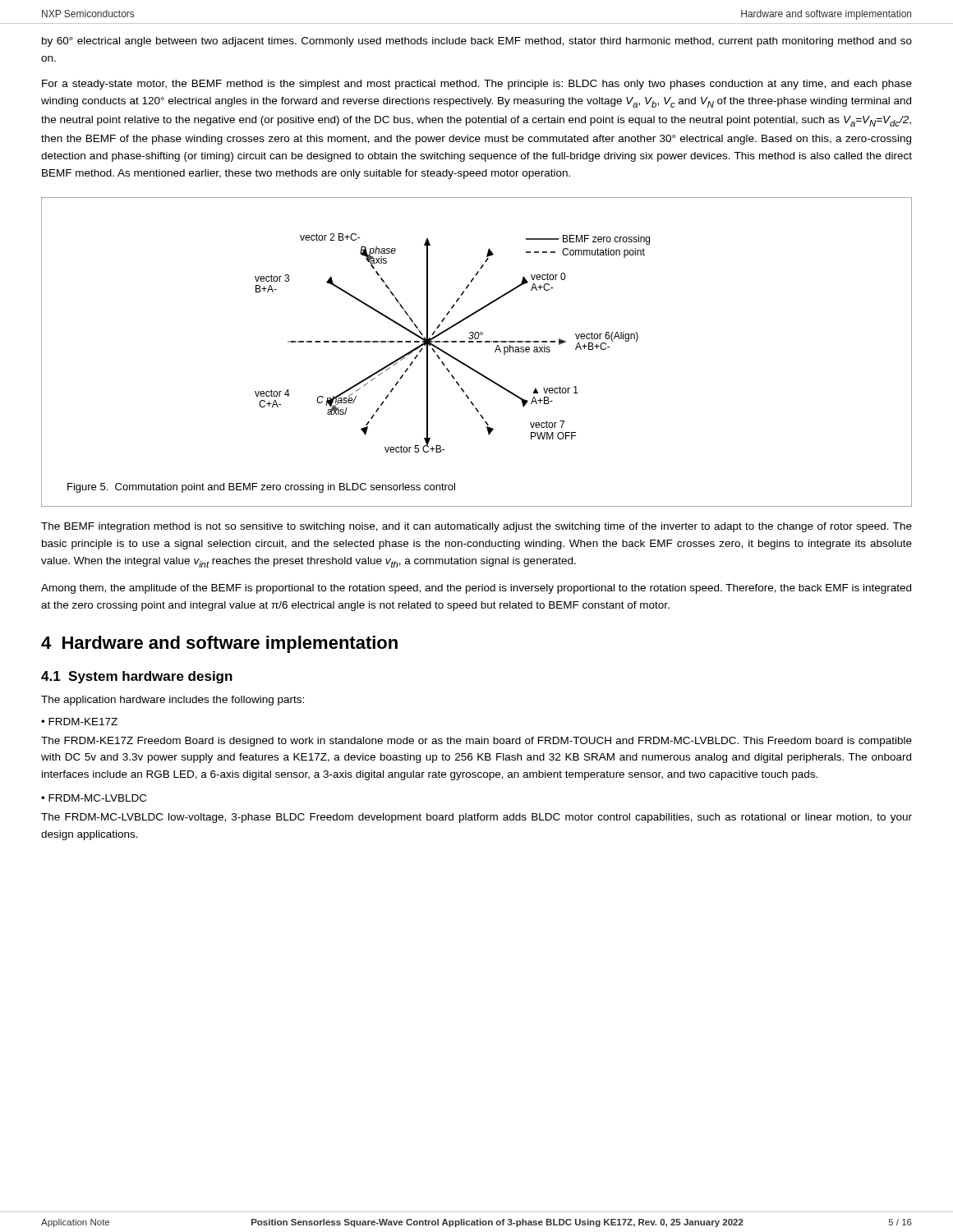The width and height of the screenshot is (953, 1232).
Task: Locate the block of text that opens with "The application hardware includes the following"
Action: coord(173,699)
